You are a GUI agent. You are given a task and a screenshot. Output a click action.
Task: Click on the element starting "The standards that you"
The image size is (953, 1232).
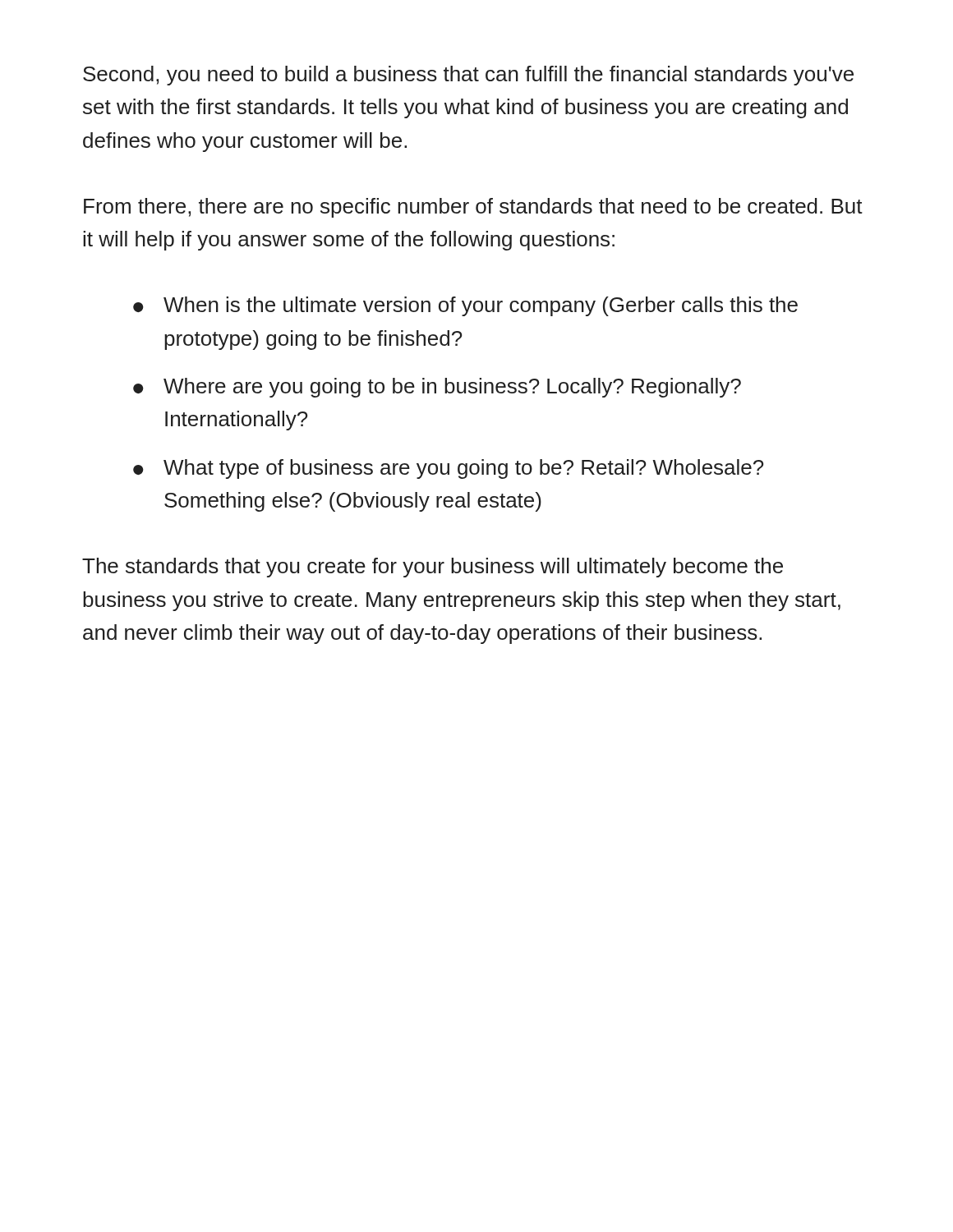[462, 599]
